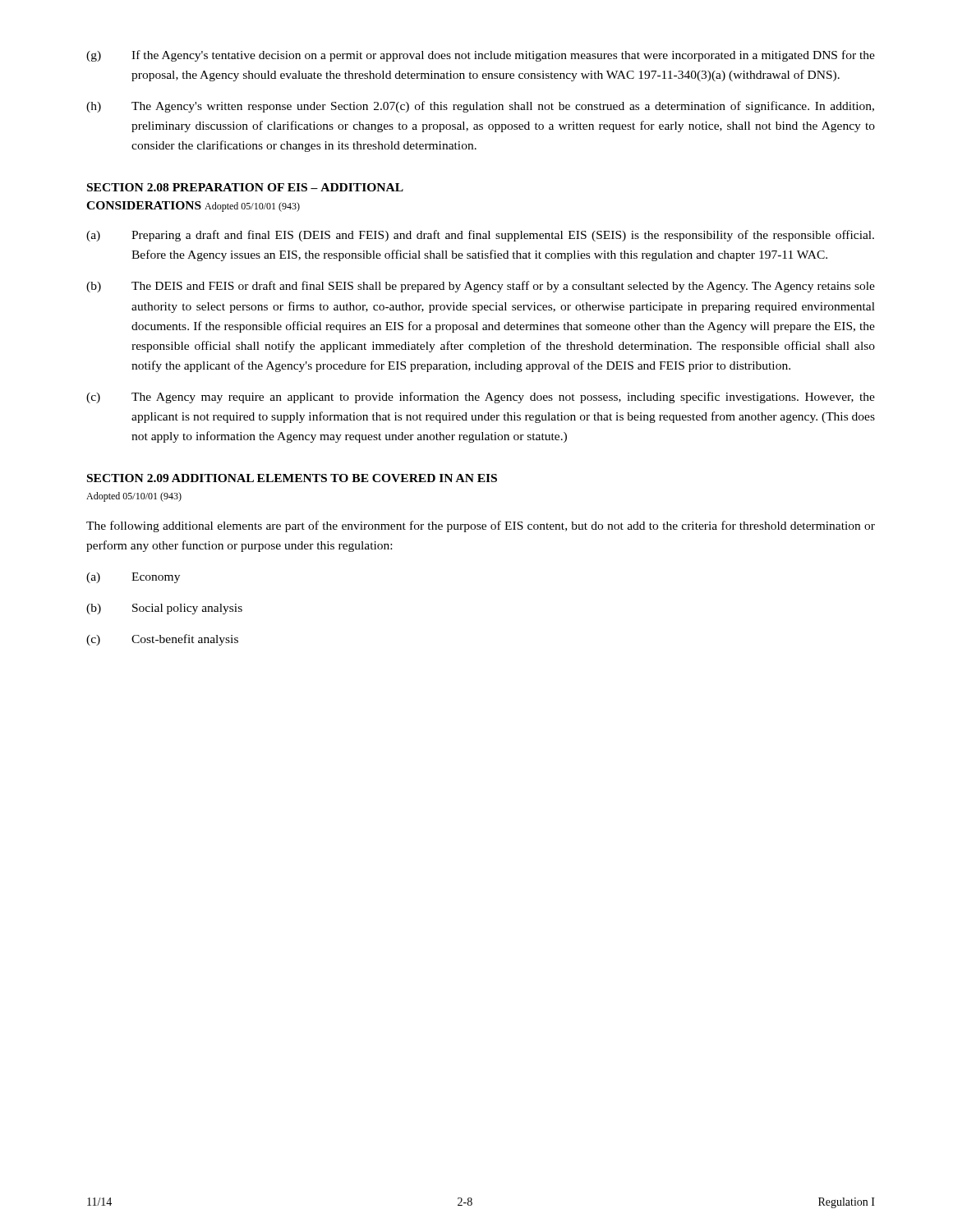The image size is (953, 1232).
Task: Locate the block of text that opens with "The following additional elements are part of the"
Action: click(x=481, y=535)
